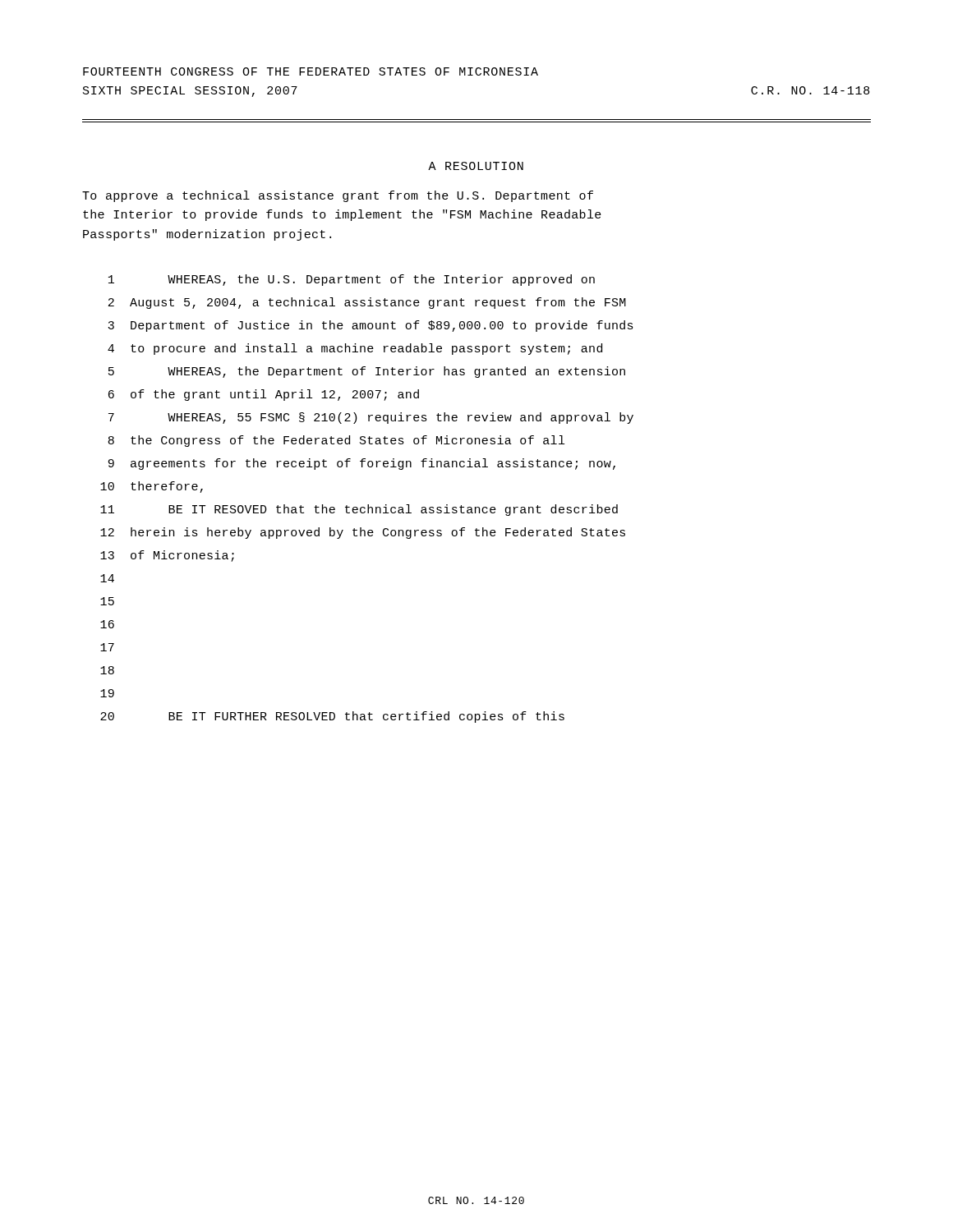
Task: Navigate to the text block starting "5 WHEREAS, the Department of Interior"
Action: [x=476, y=373]
